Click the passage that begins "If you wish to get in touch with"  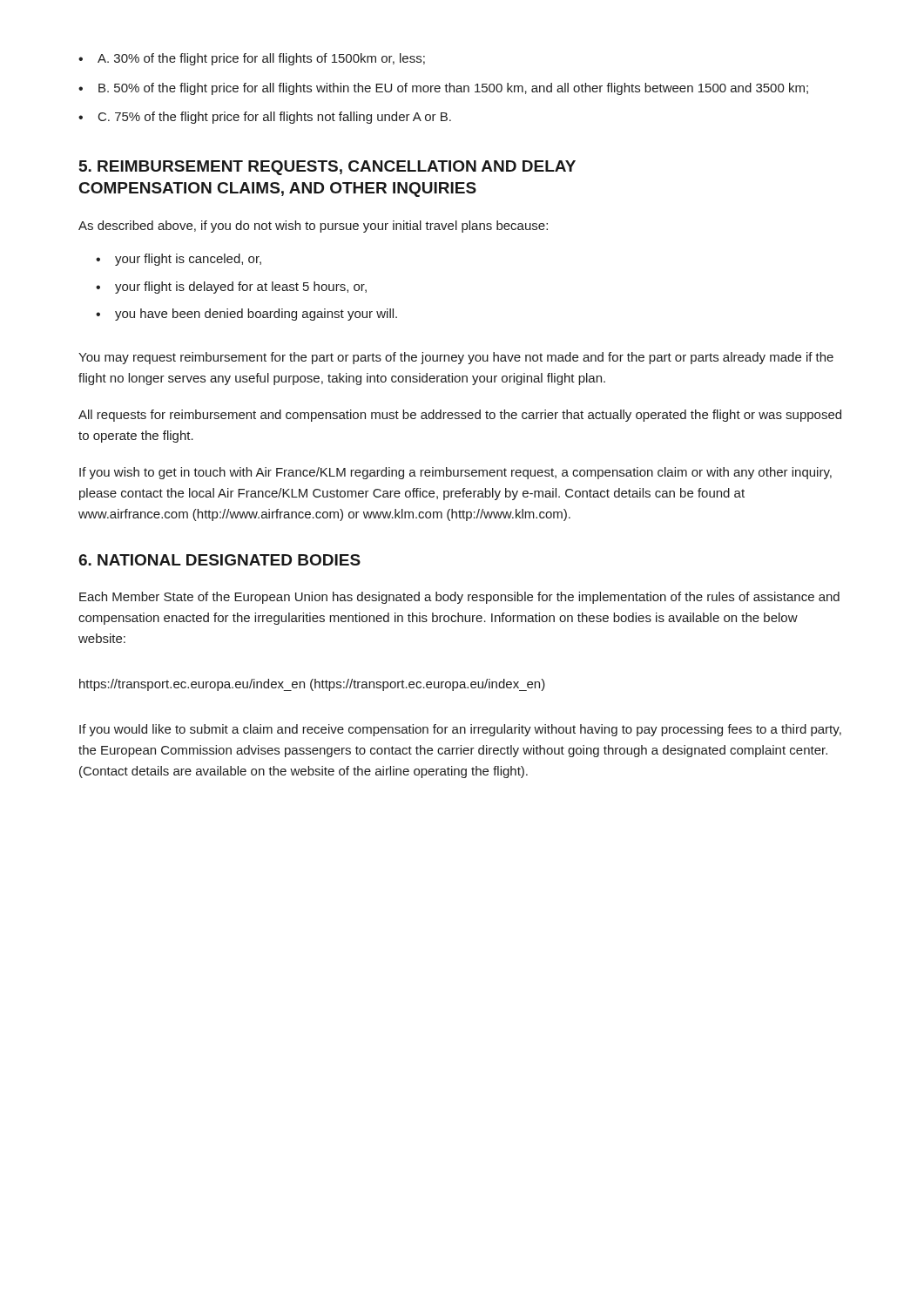(x=455, y=493)
